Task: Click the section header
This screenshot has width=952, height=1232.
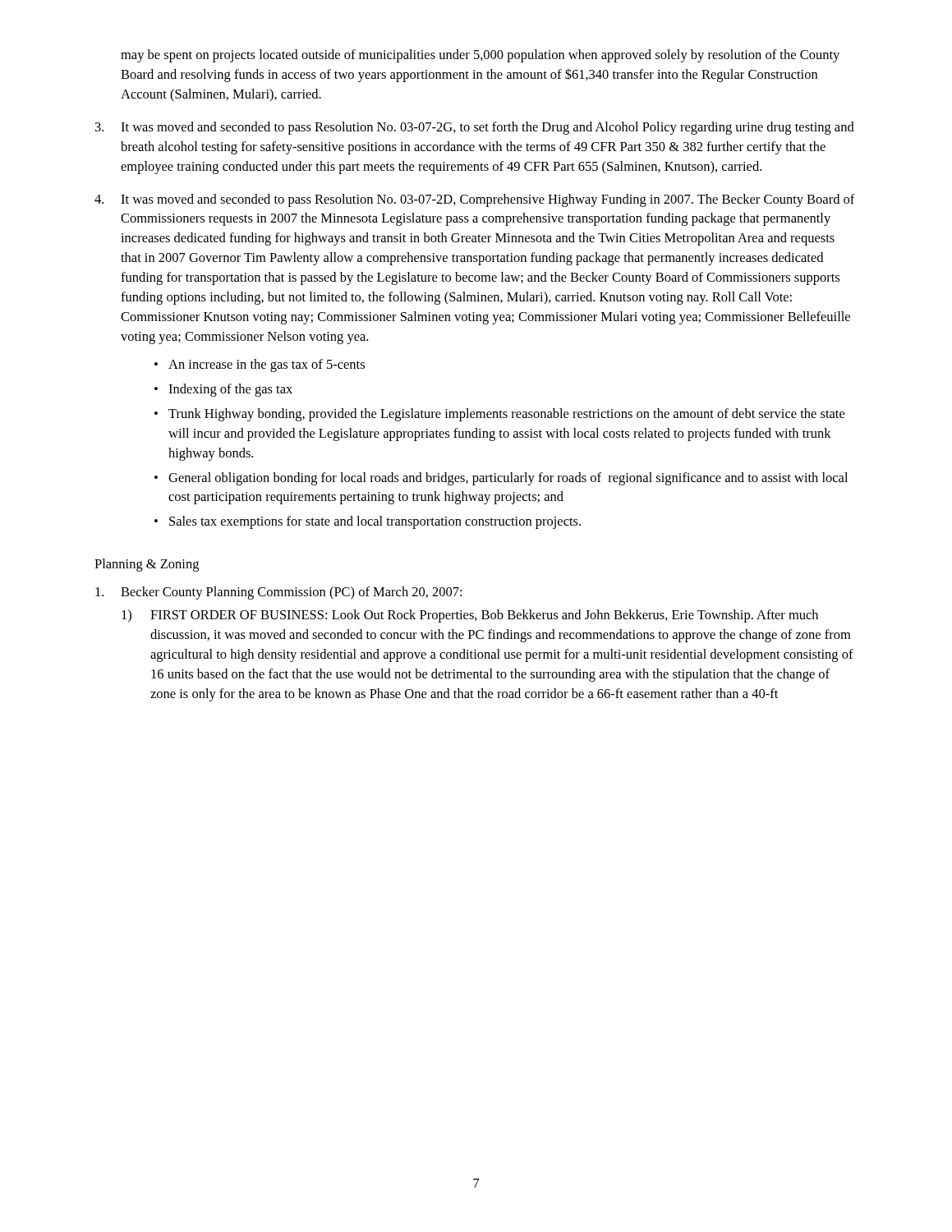Action: (147, 564)
